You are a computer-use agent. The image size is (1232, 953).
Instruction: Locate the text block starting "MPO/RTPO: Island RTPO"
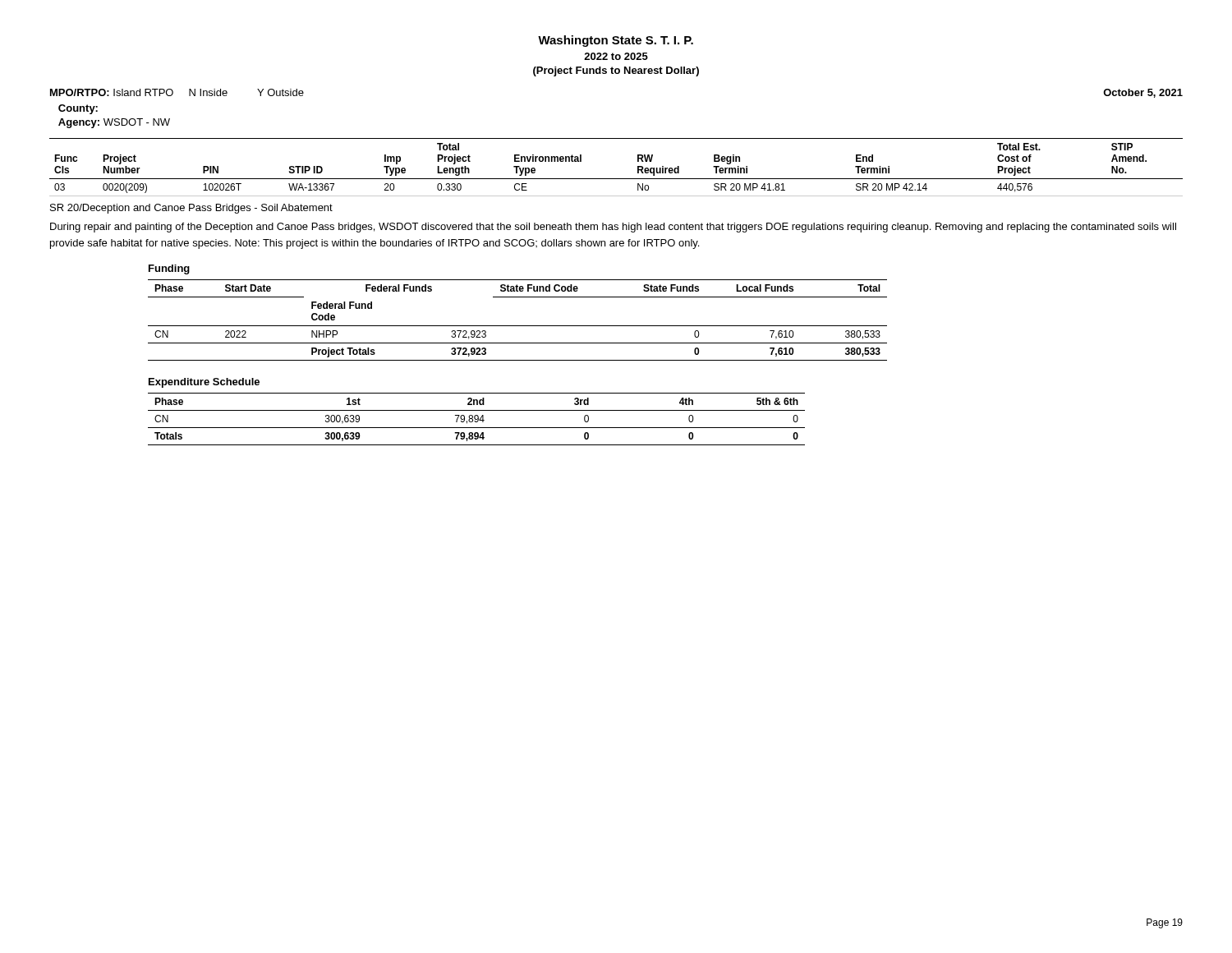coord(114,93)
